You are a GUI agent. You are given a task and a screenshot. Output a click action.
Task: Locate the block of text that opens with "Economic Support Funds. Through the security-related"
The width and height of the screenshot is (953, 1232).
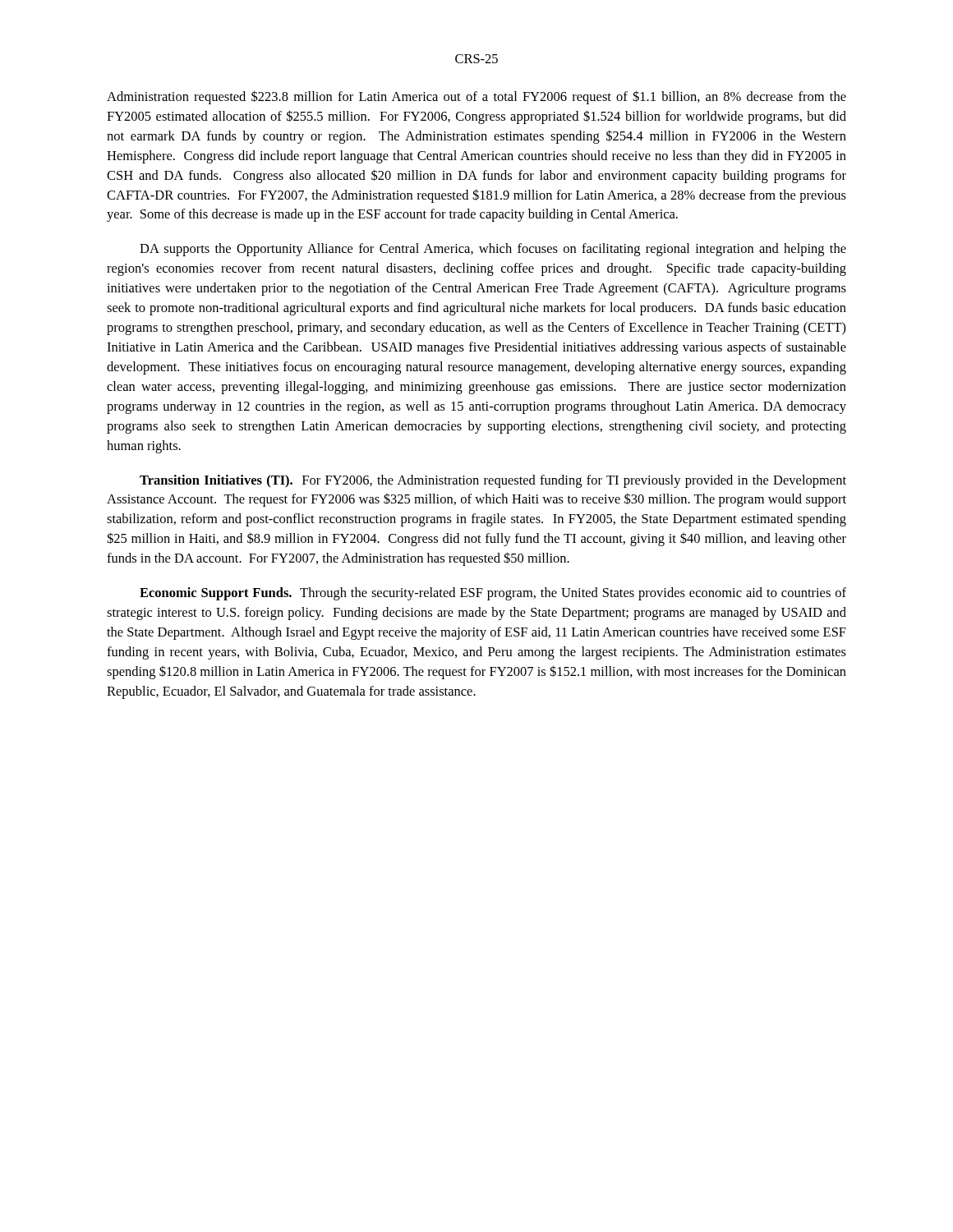(476, 642)
